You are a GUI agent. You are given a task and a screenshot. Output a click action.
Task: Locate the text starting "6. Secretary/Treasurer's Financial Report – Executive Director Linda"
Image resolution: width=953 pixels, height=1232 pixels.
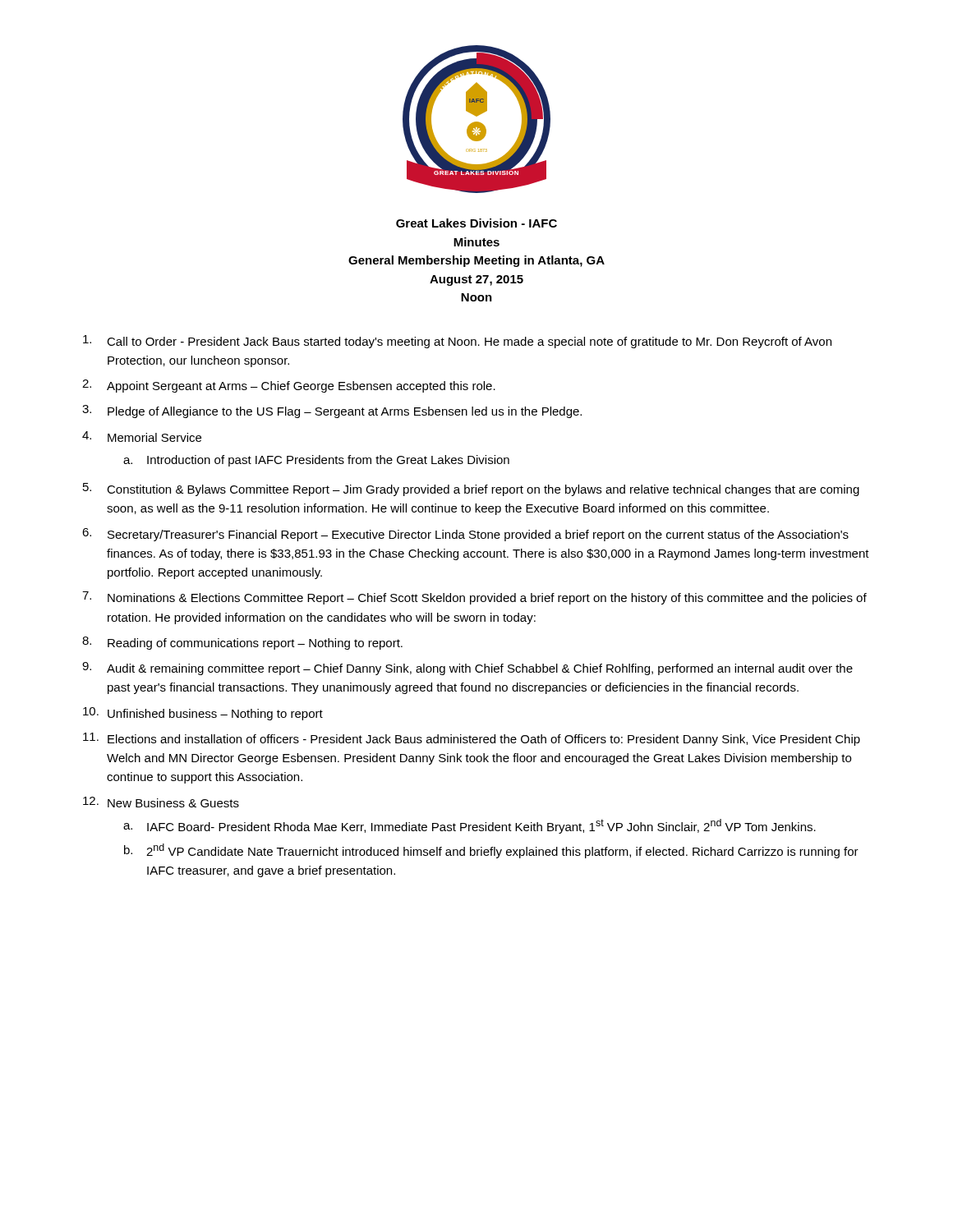(x=476, y=553)
